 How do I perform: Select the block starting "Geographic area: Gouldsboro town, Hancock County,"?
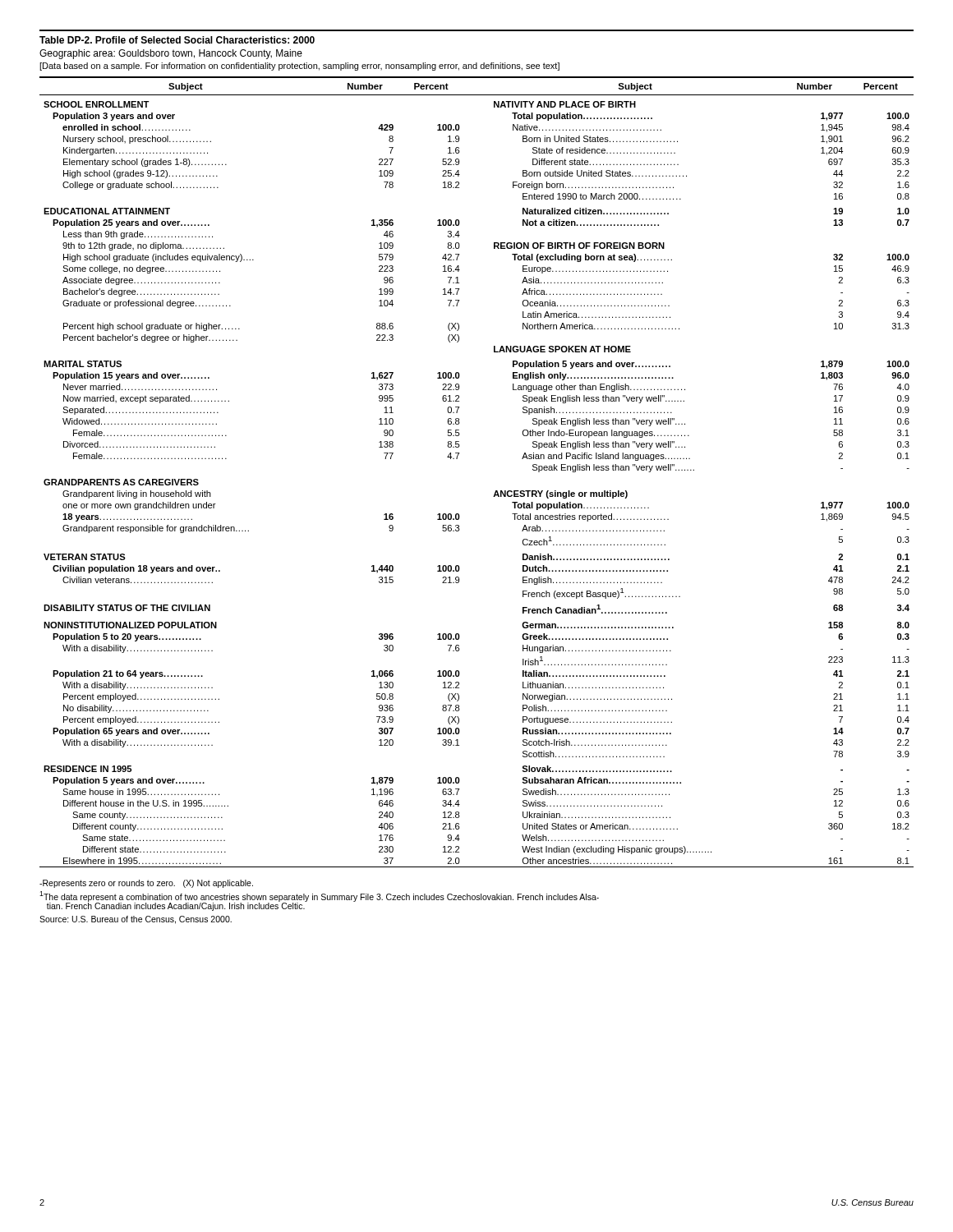pyautogui.click(x=171, y=53)
